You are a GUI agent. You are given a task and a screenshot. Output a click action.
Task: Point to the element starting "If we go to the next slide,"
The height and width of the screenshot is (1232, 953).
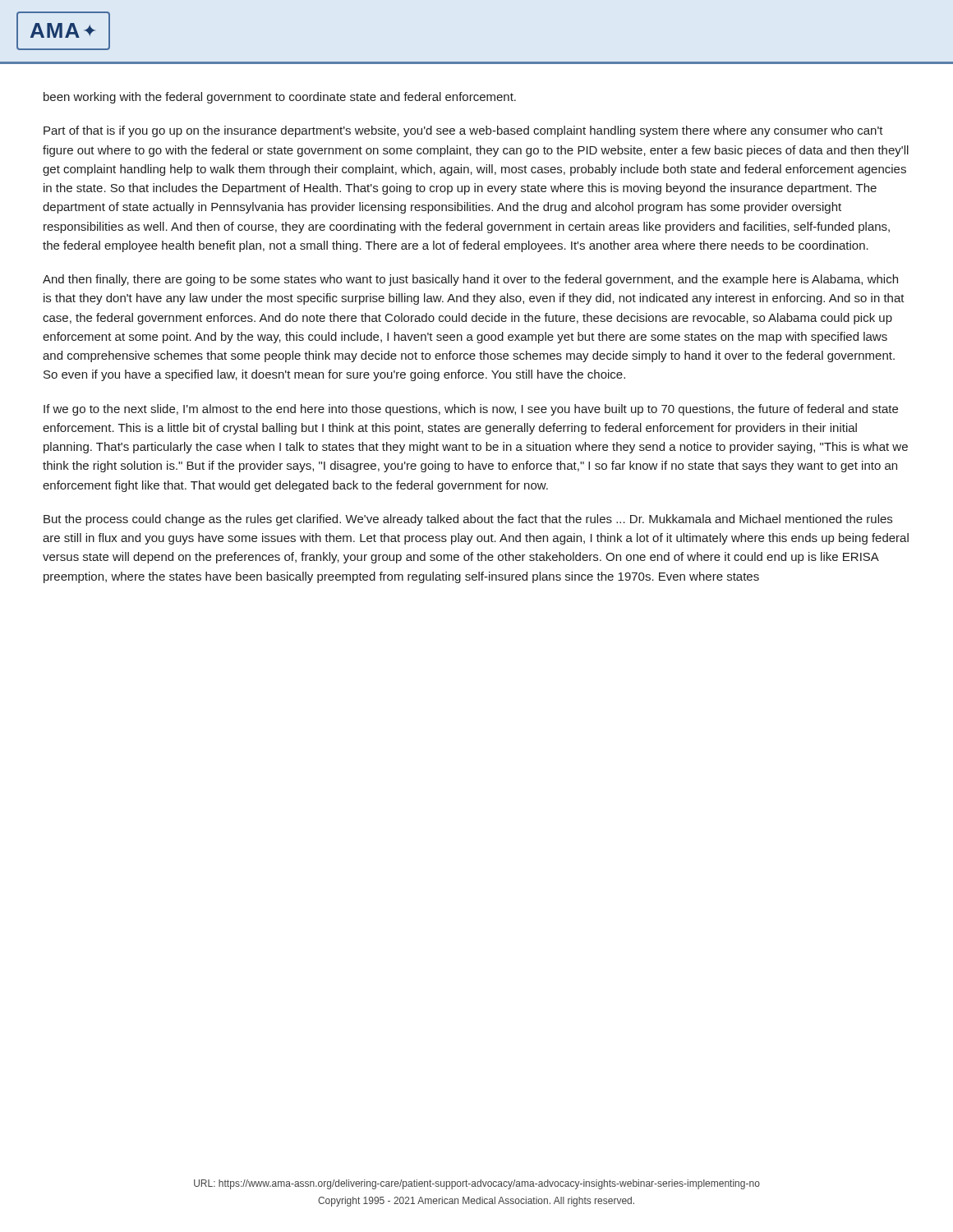click(475, 446)
